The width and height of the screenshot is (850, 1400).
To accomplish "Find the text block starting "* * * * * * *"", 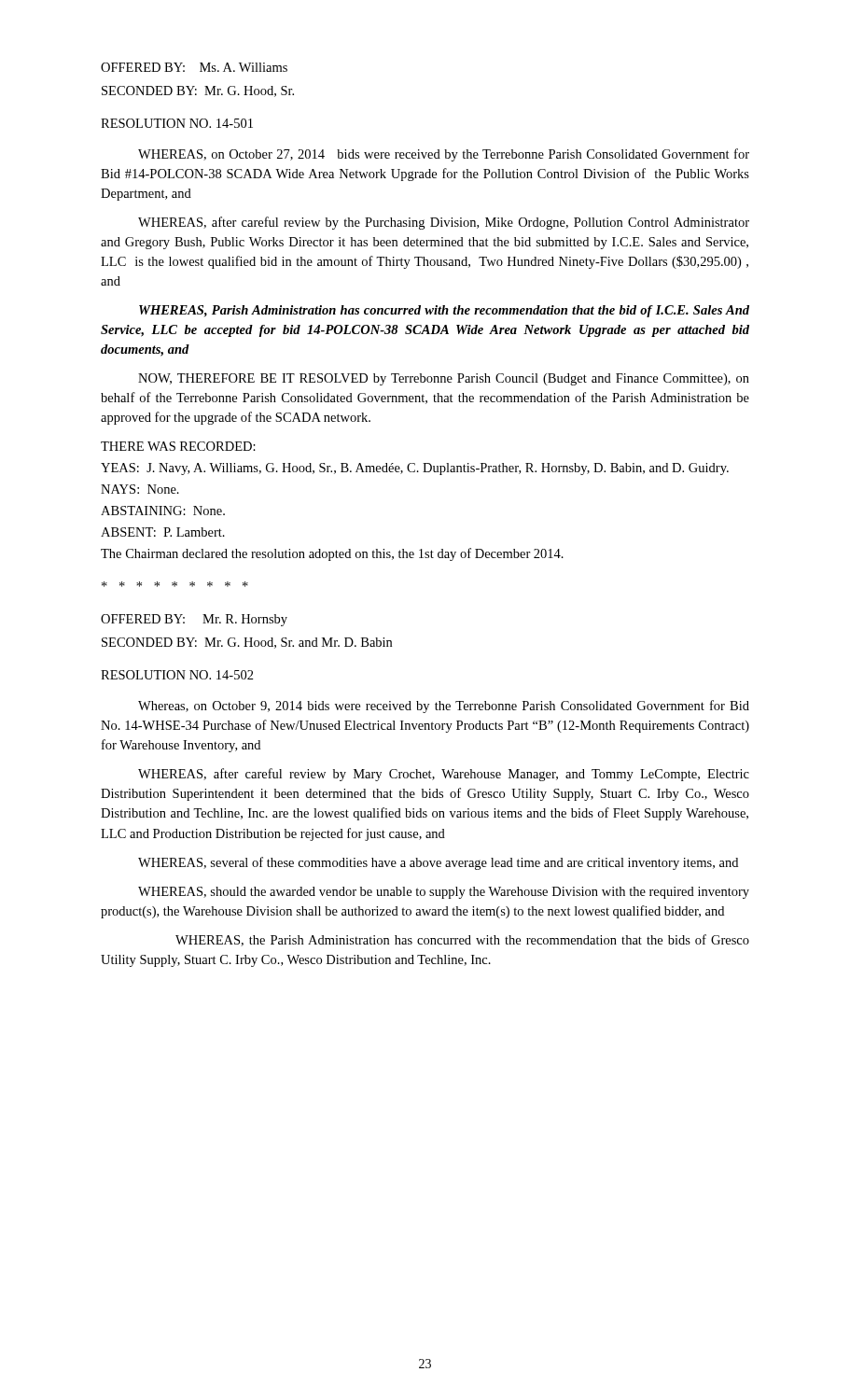I will coord(175,584).
